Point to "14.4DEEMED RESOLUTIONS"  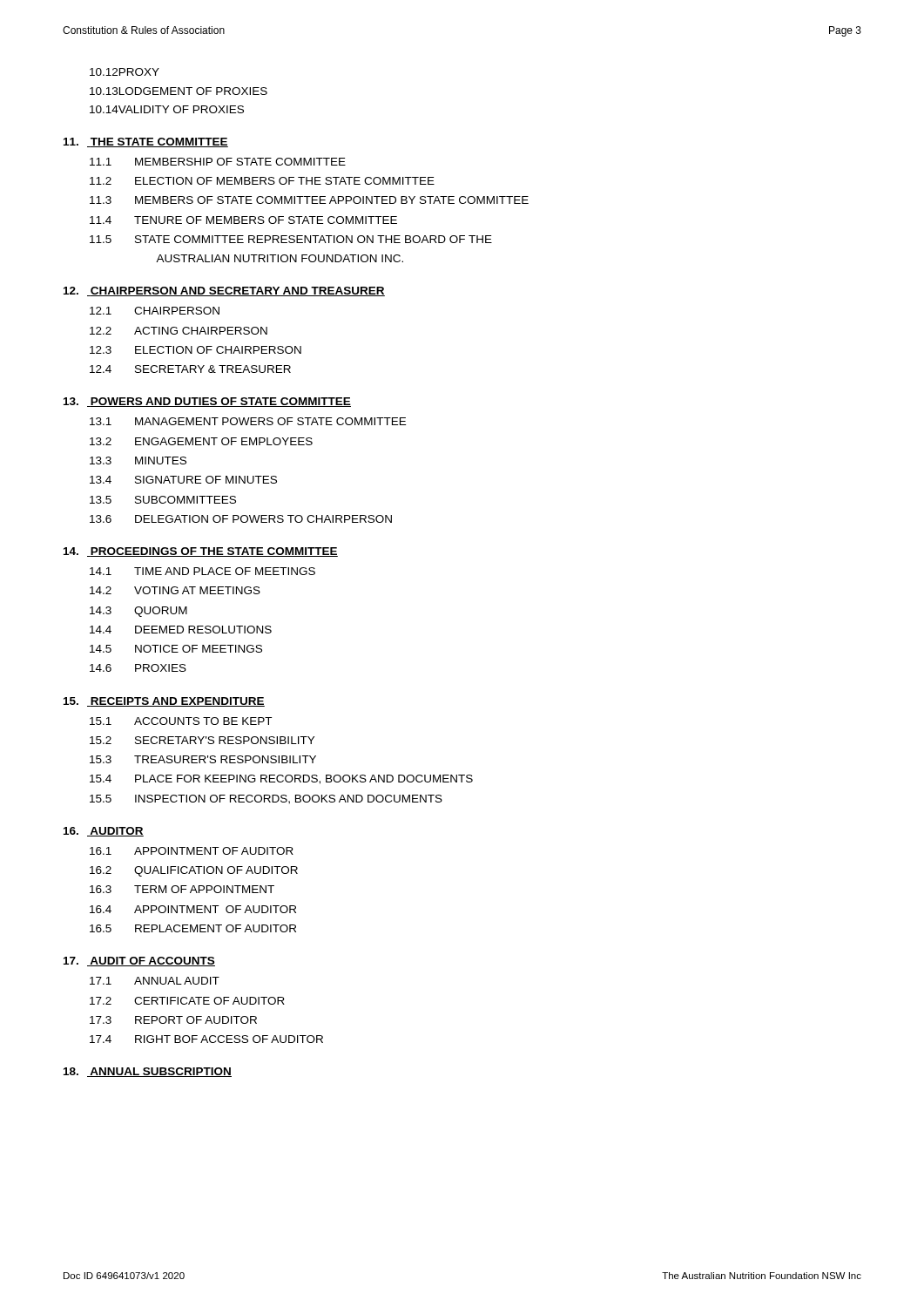pyautogui.click(x=180, y=630)
